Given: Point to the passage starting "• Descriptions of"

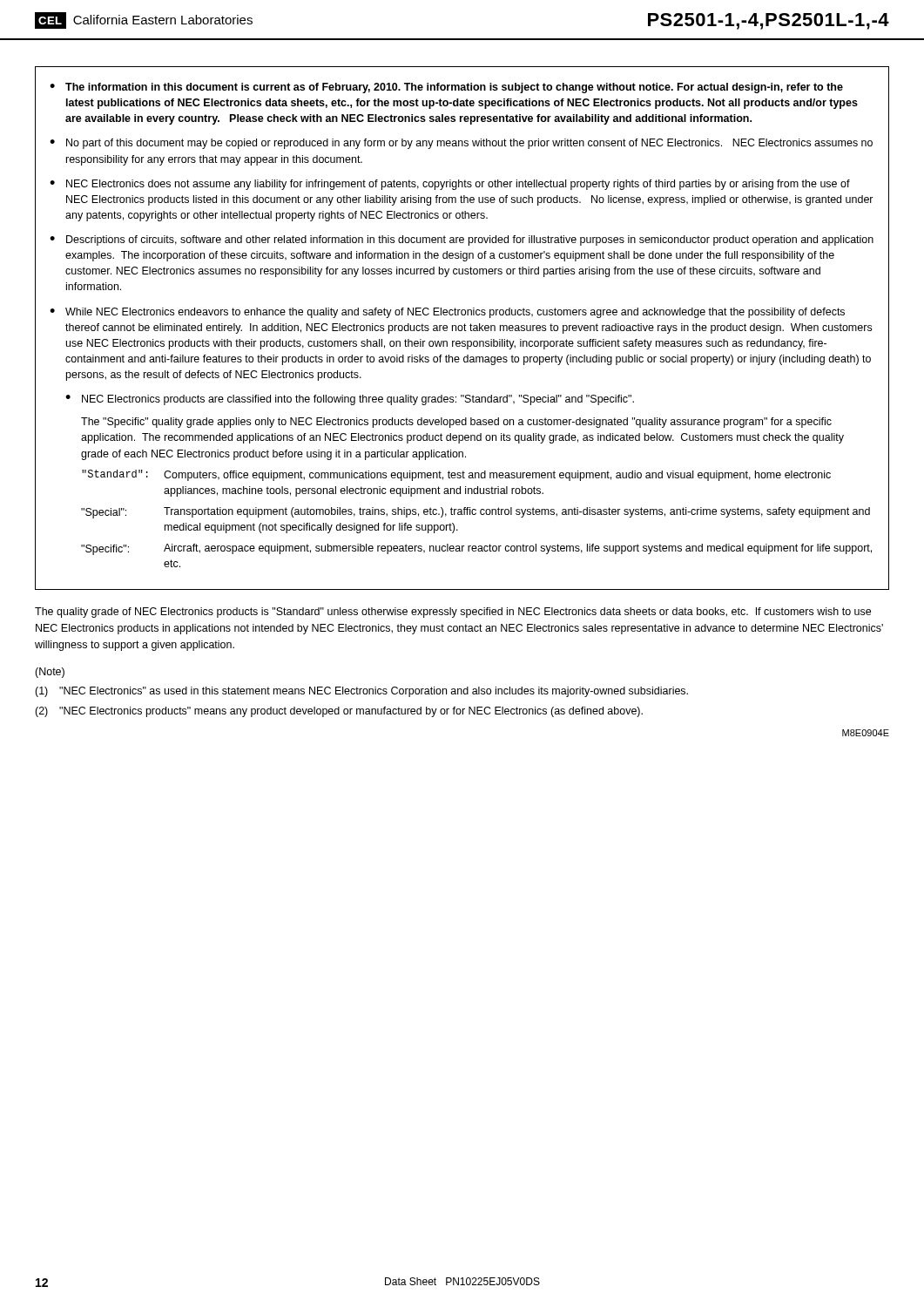Looking at the screenshot, I should pos(462,263).
